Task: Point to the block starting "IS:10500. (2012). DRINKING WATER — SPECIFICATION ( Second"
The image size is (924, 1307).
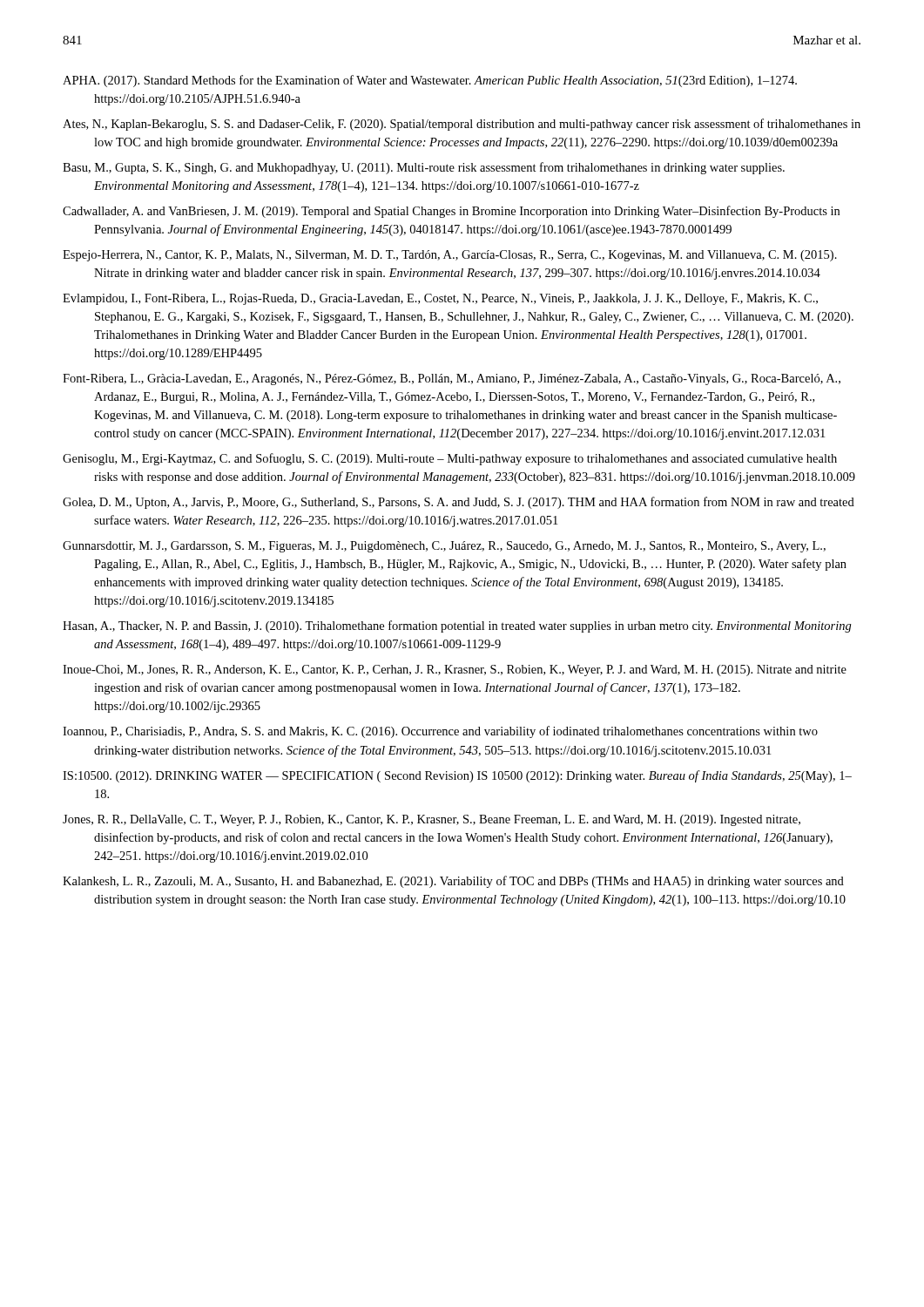Action: [x=457, y=784]
